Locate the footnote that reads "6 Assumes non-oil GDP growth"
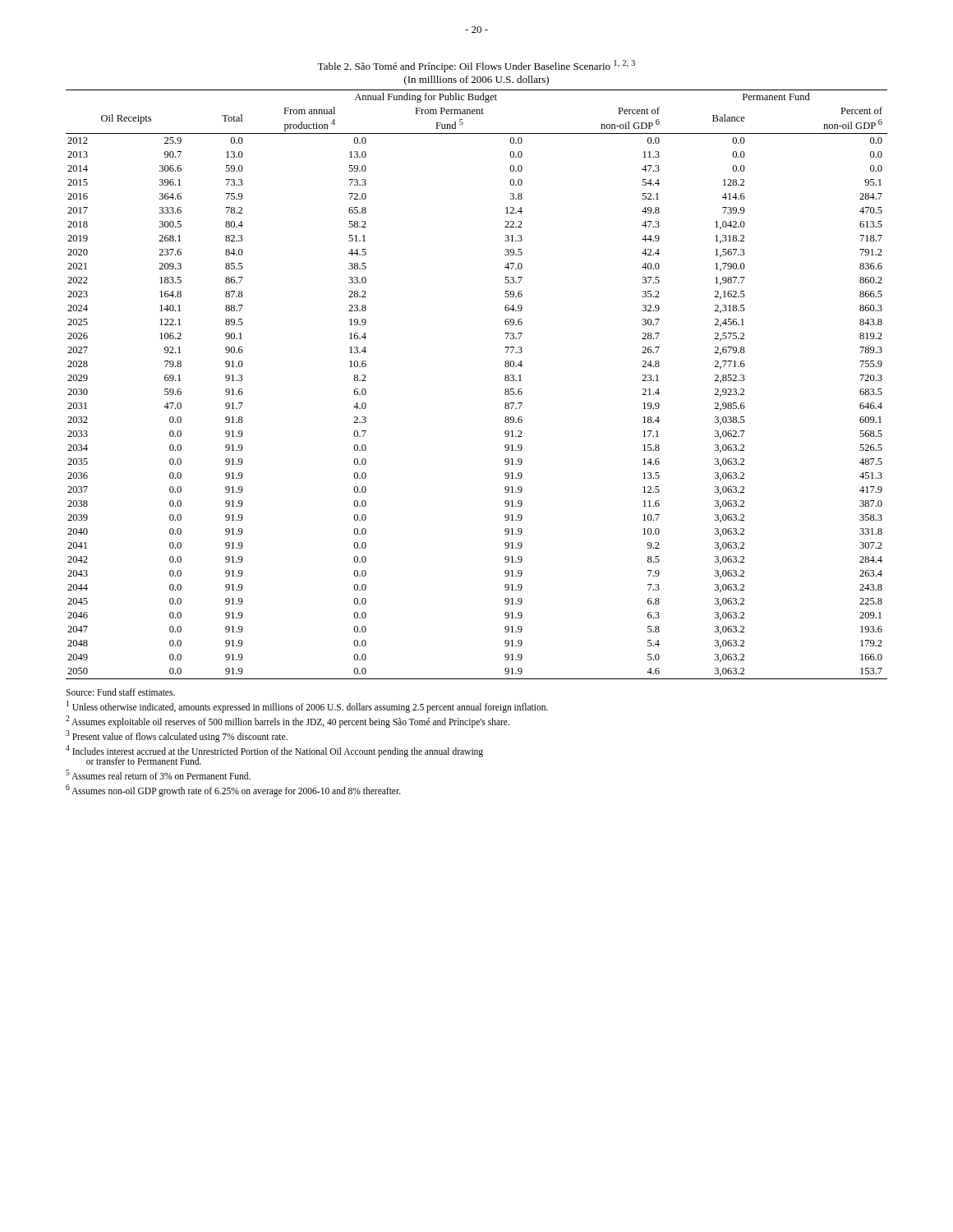The height and width of the screenshot is (1232, 953). point(233,789)
